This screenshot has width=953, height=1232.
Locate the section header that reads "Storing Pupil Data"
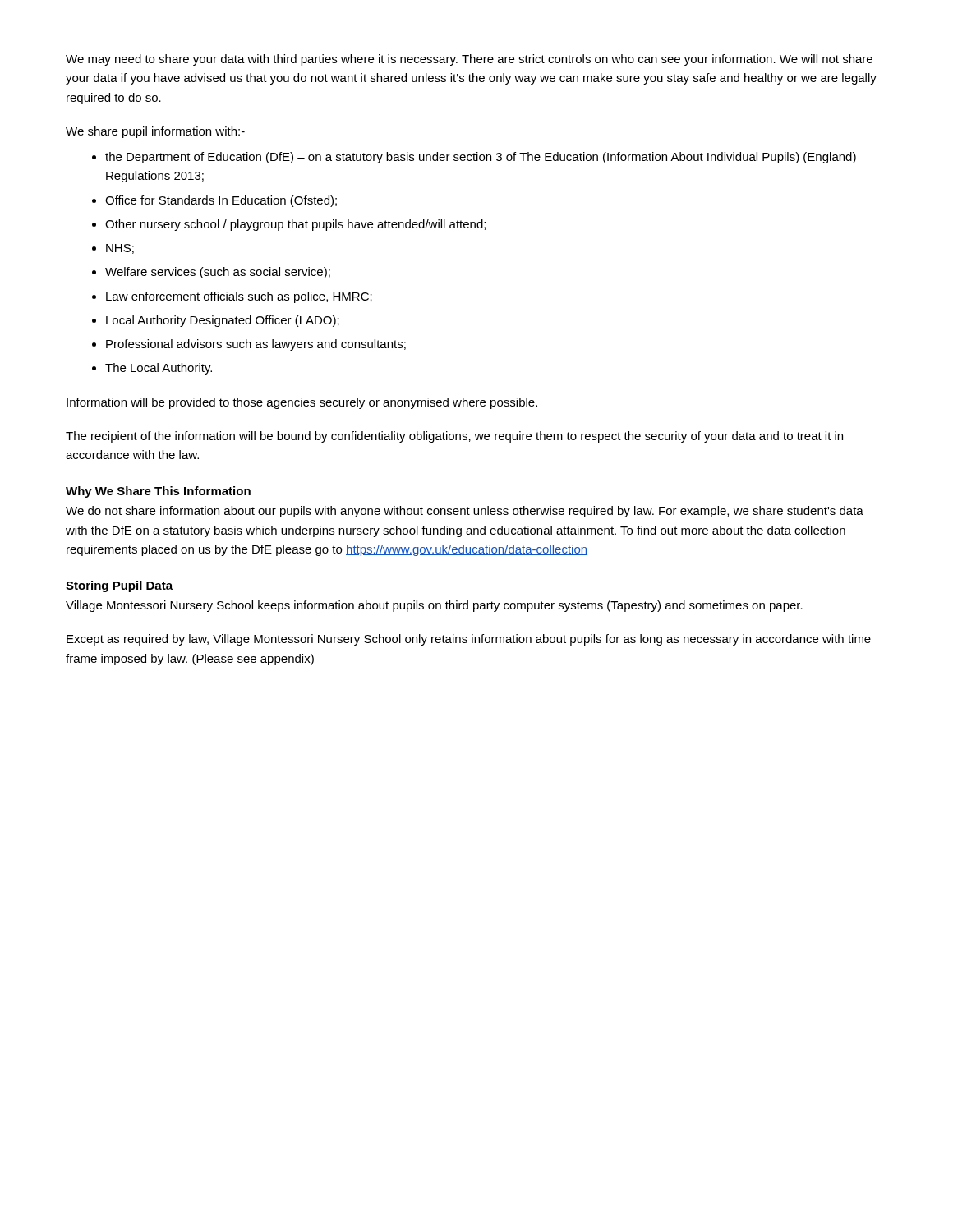119,585
